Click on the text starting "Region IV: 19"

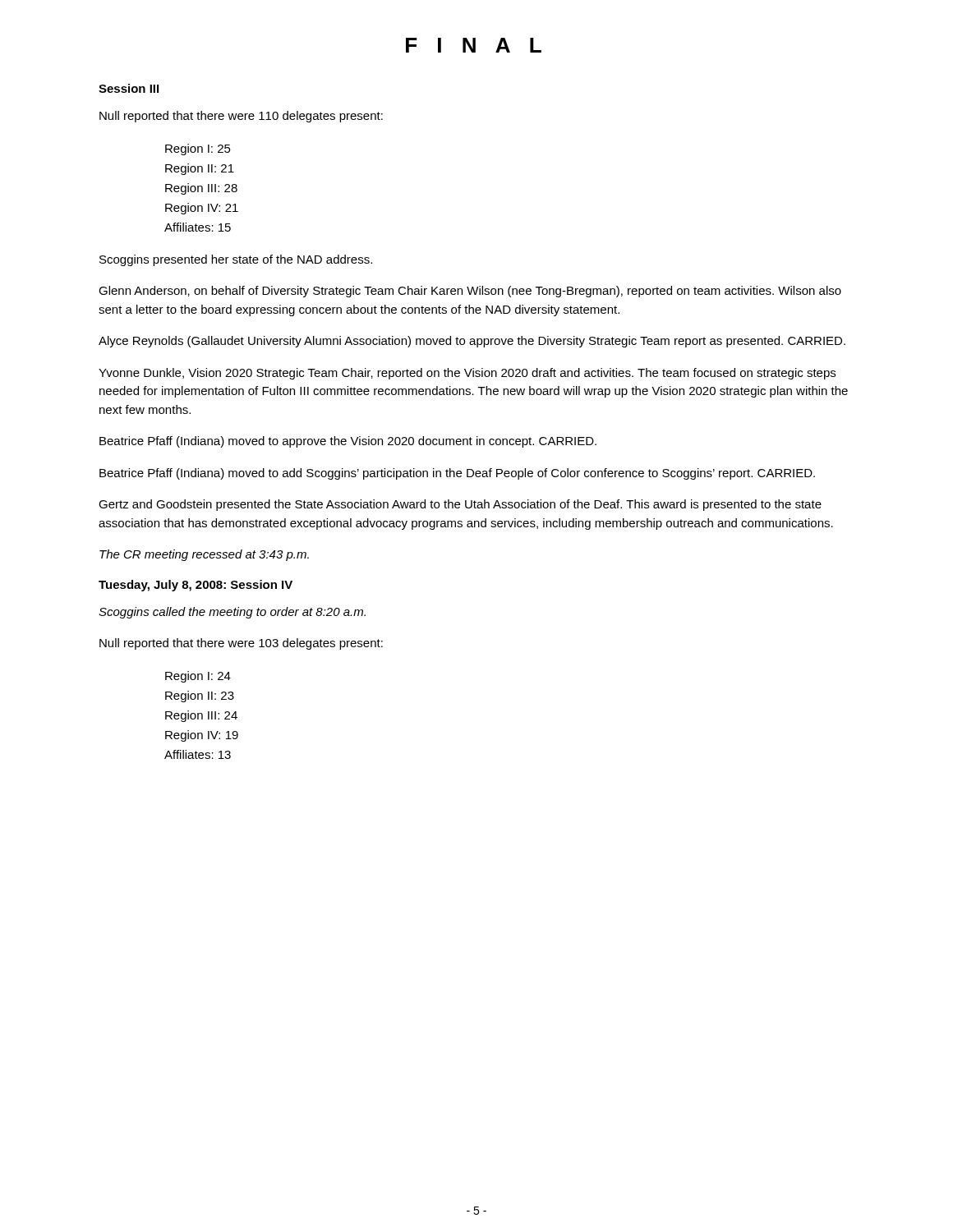(201, 734)
